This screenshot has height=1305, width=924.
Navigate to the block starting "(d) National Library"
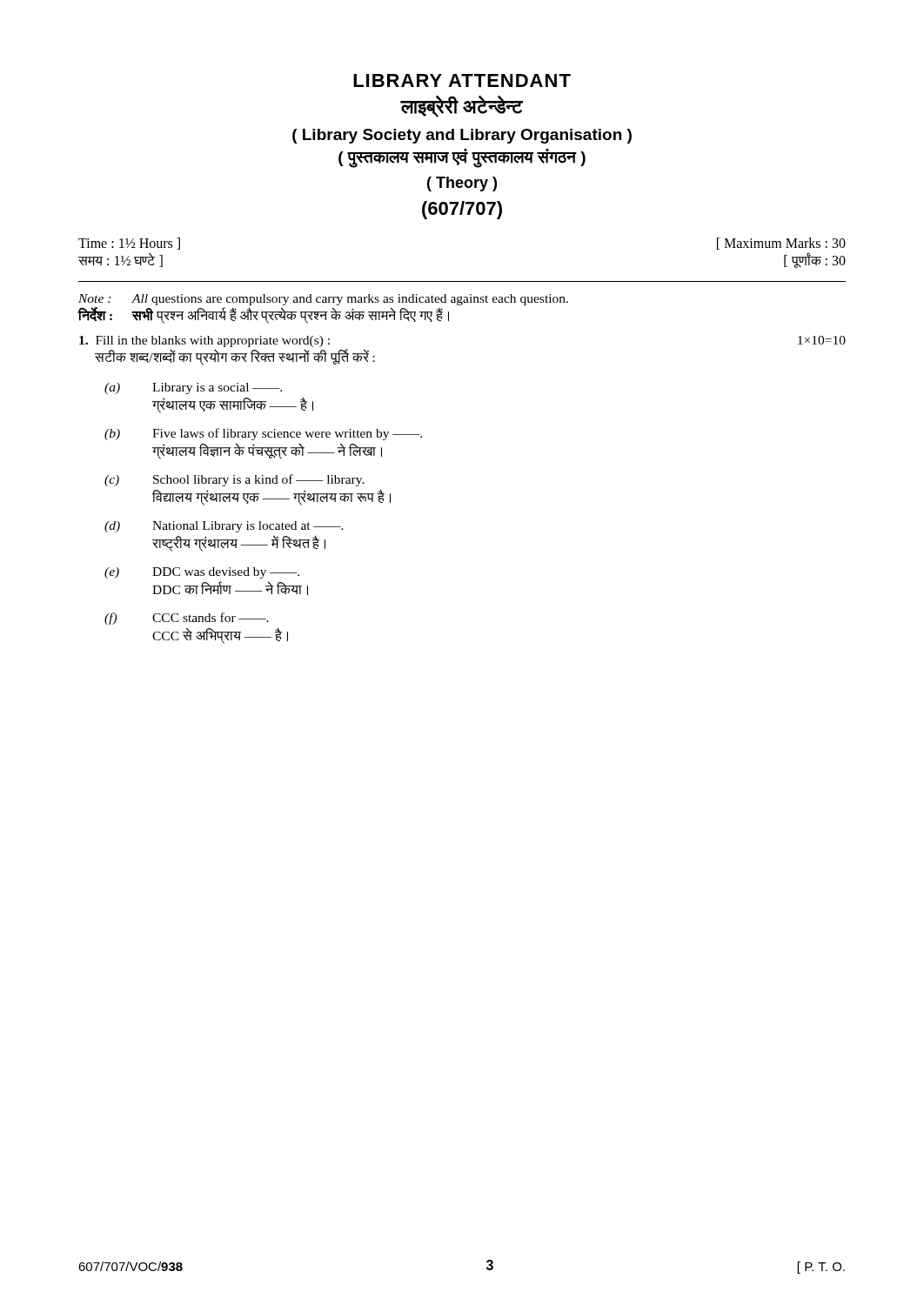[x=224, y=527]
